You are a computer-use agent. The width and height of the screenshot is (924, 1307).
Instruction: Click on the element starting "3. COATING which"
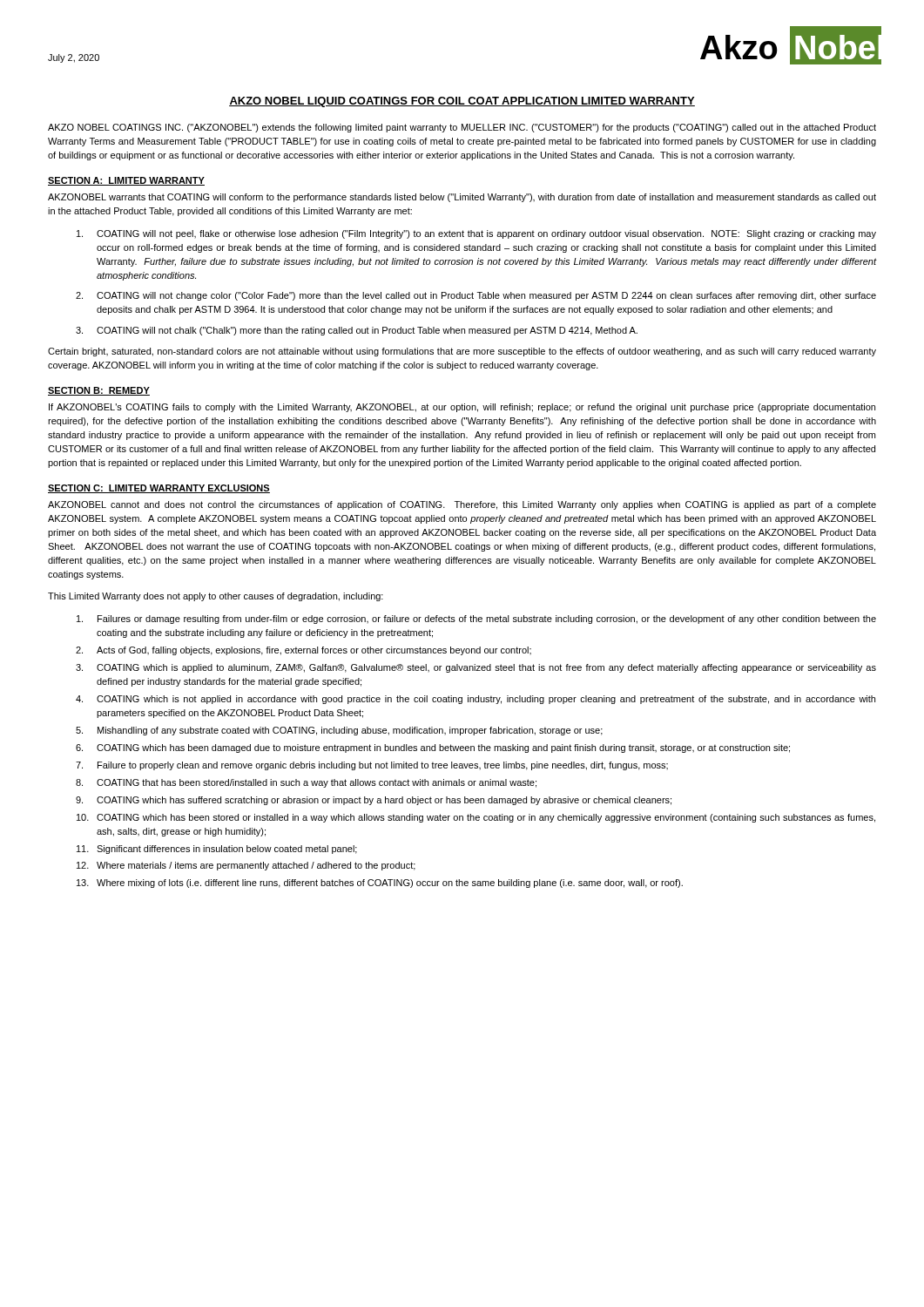pos(476,675)
